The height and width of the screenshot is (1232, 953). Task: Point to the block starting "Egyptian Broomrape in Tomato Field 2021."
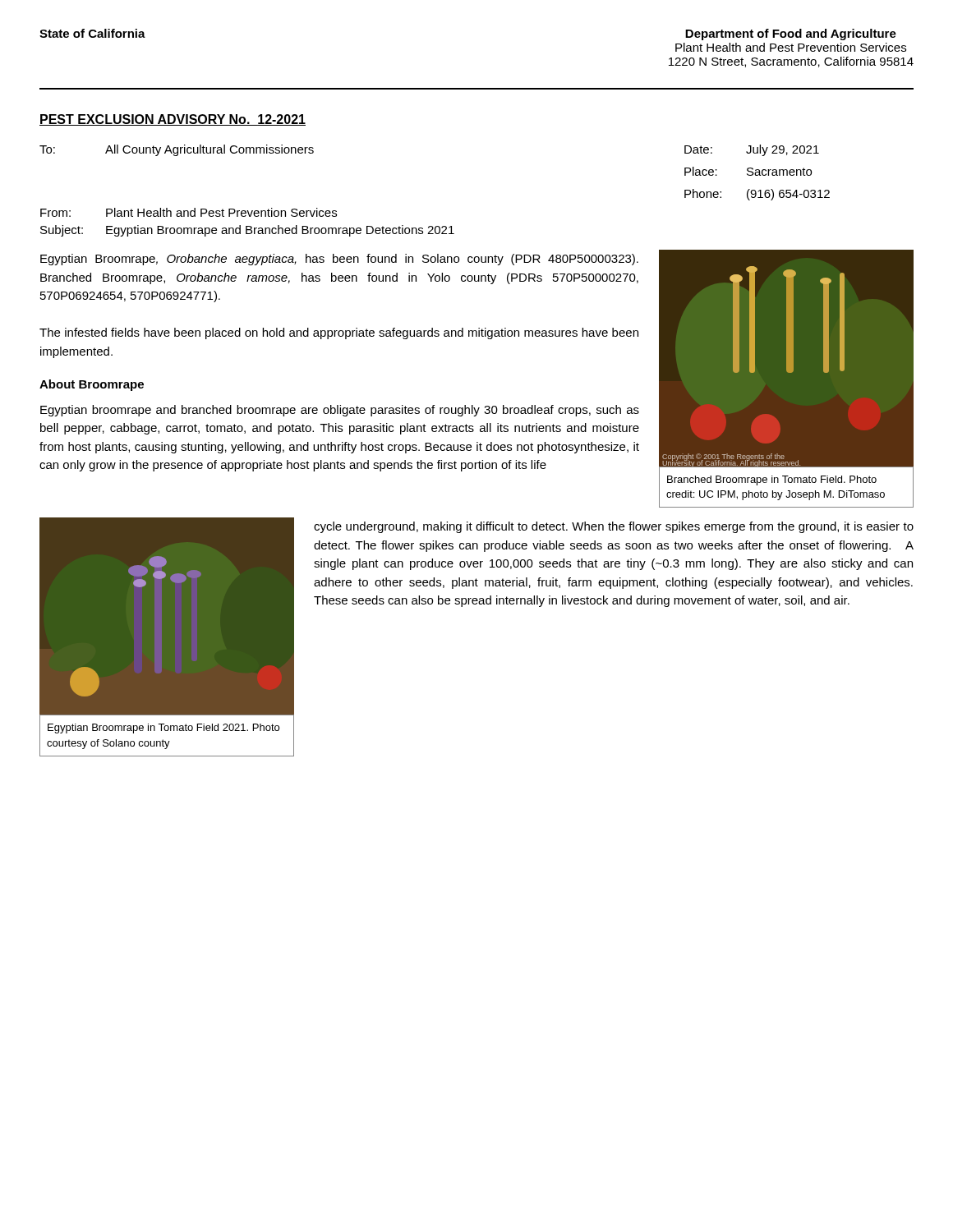point(163,735)
